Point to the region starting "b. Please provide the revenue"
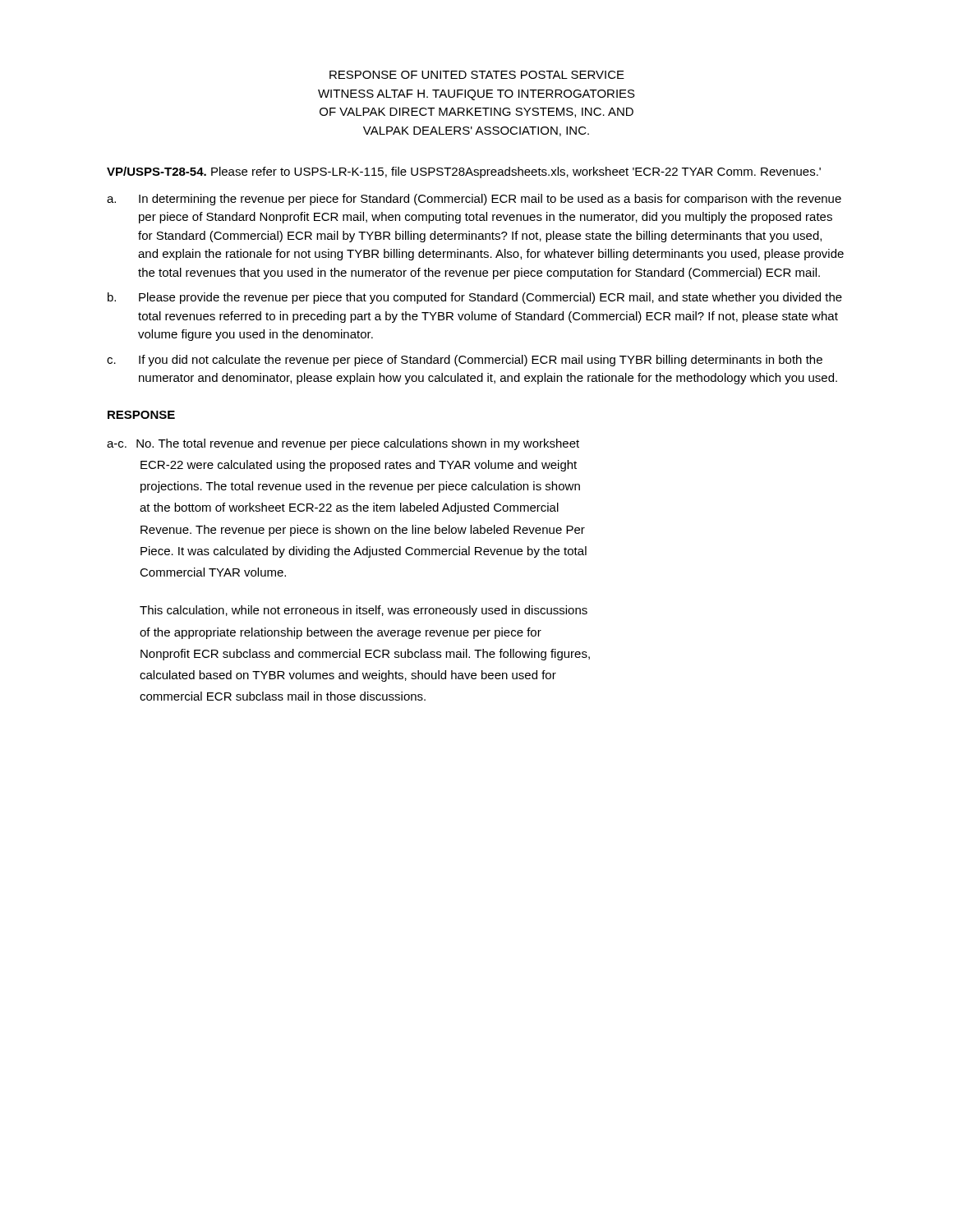Viewport: 953px width, 1232px height. click(476, 316)
